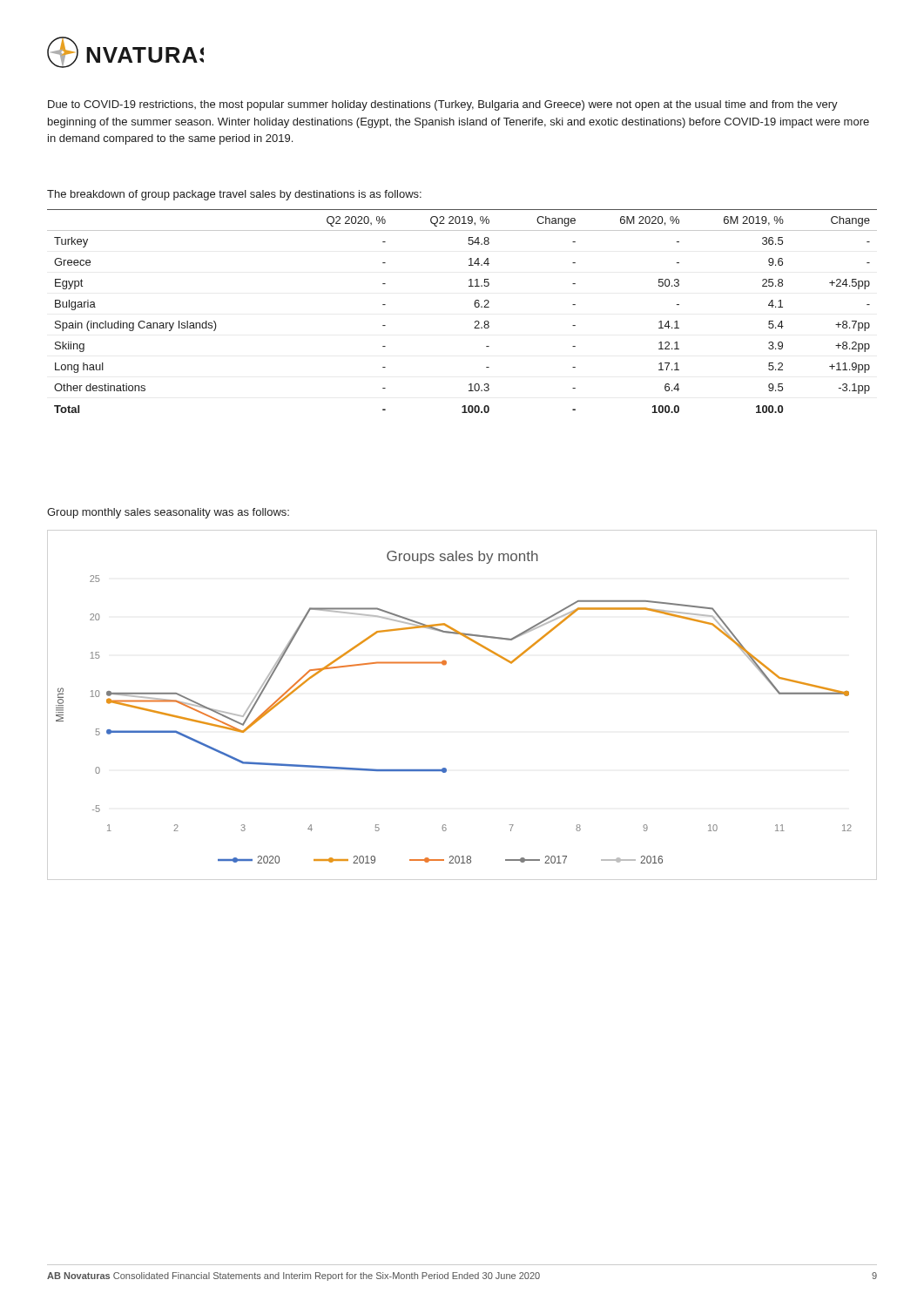Locate the logo
924x1307 pixels.
125,54
